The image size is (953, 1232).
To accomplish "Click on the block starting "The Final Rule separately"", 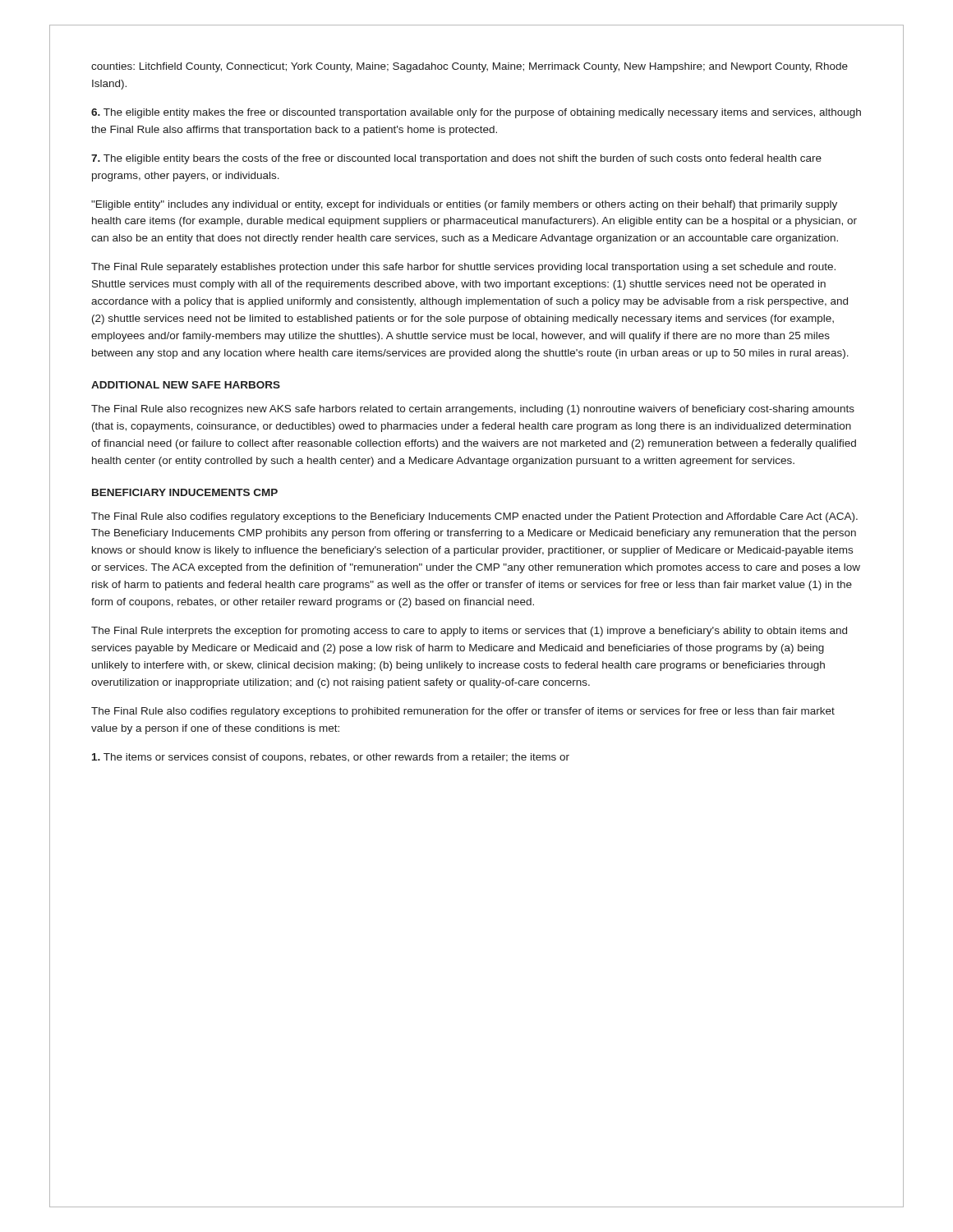I will [470, 310].
